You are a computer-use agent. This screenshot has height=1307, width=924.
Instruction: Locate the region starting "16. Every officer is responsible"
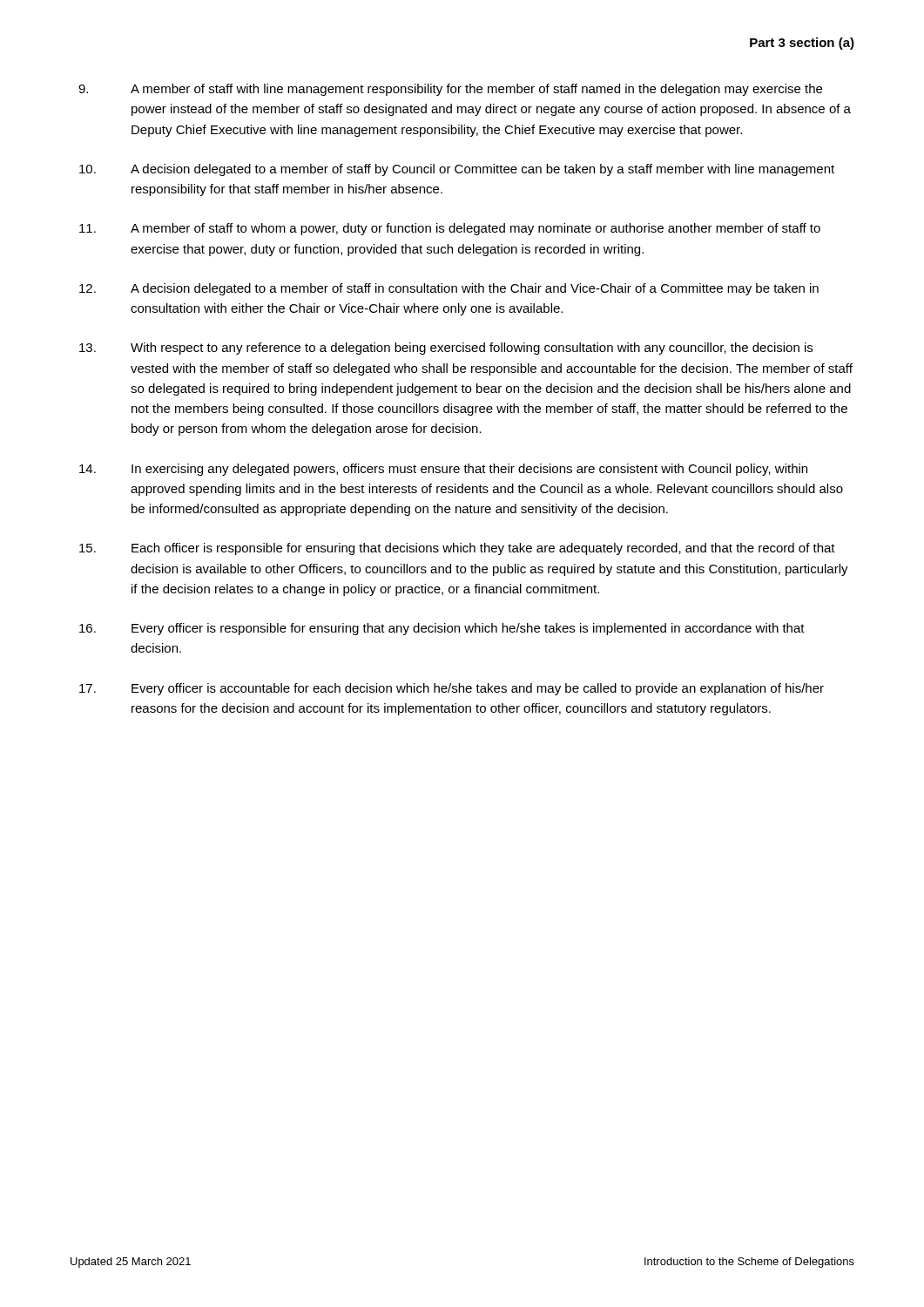point(462,638)
